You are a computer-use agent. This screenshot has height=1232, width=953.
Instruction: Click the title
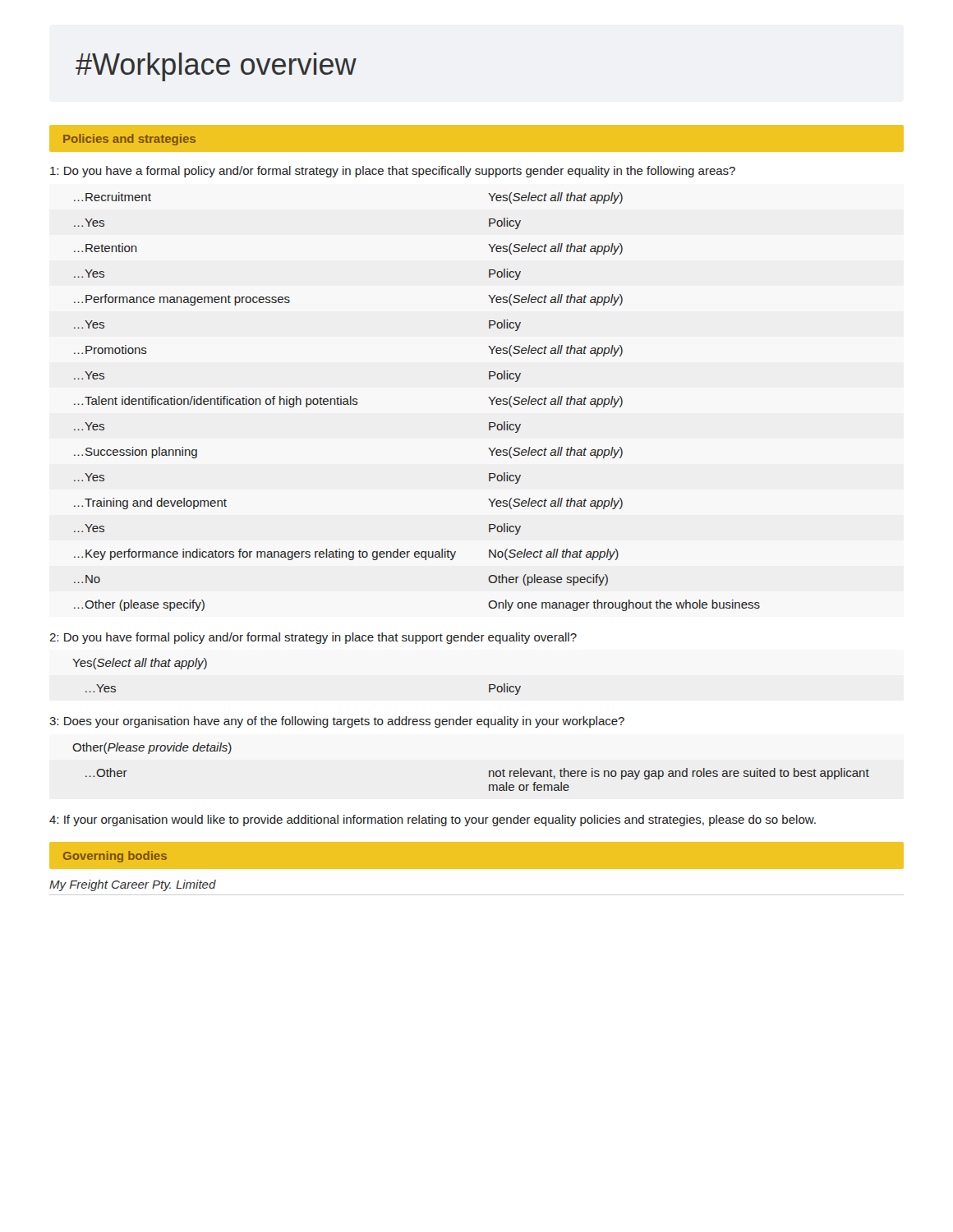tap(476, 65)
